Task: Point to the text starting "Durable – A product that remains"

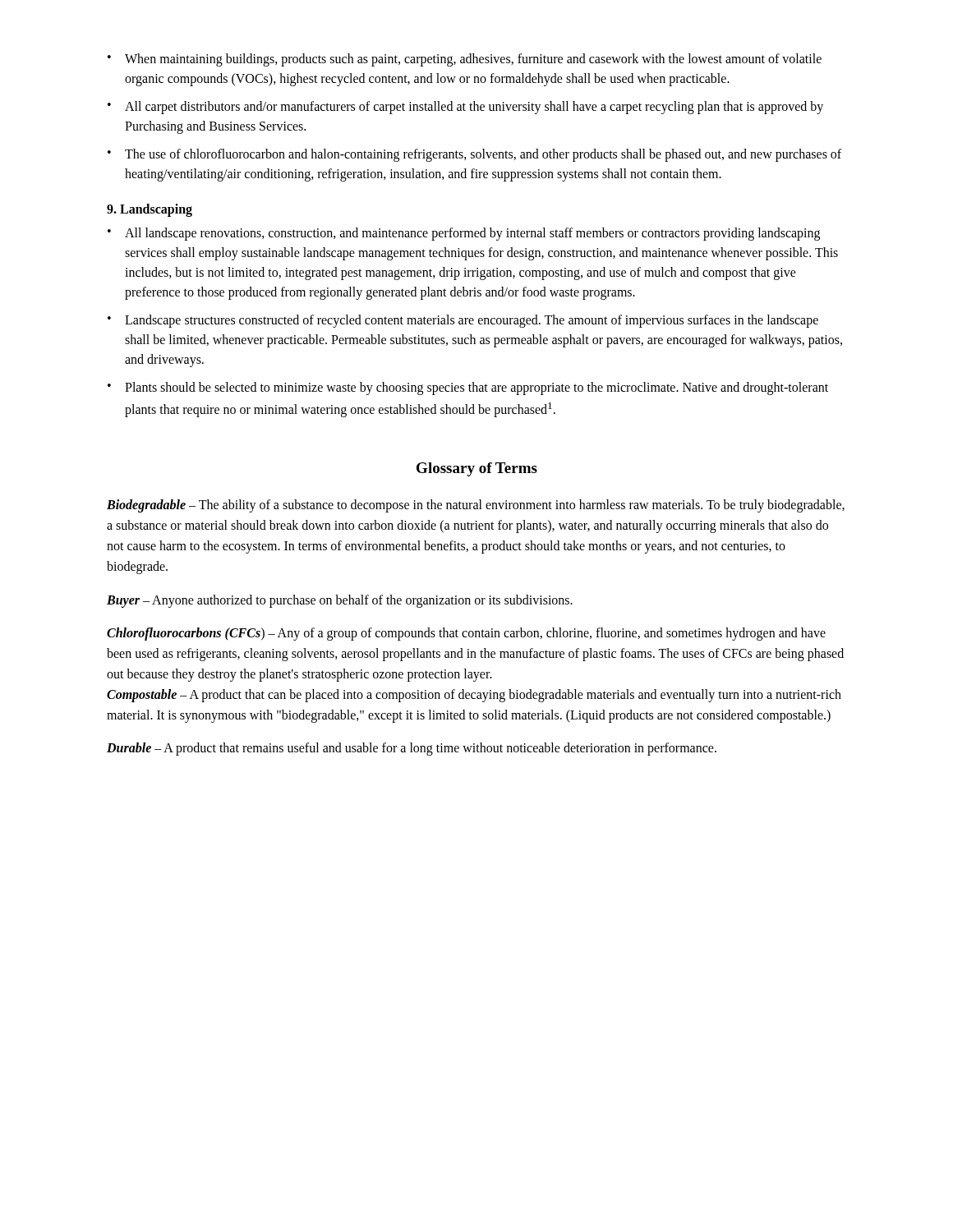Action: click(x=476, y=749)
